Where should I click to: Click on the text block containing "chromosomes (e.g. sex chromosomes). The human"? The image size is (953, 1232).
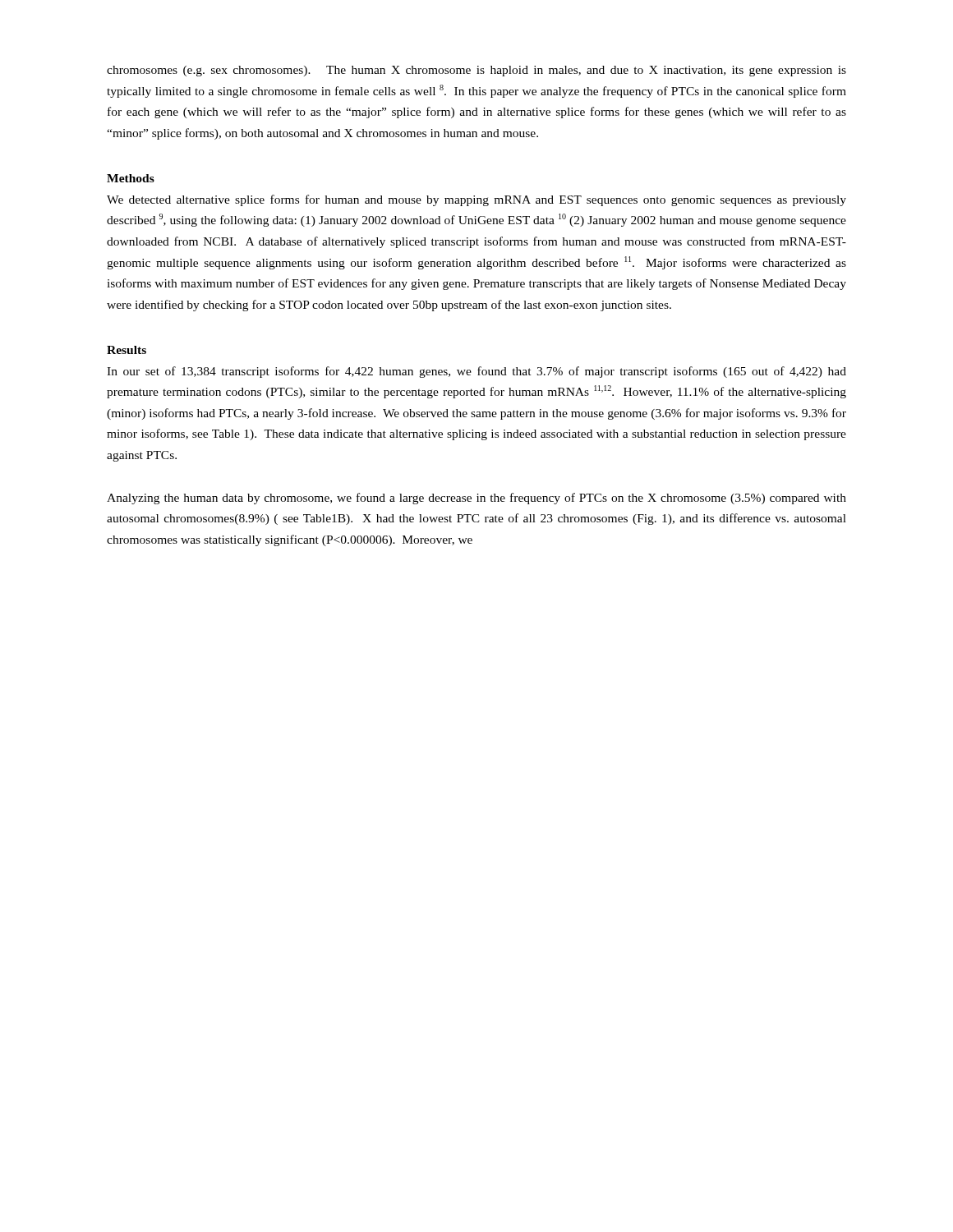pyautogui.click(x=476, y=101)
